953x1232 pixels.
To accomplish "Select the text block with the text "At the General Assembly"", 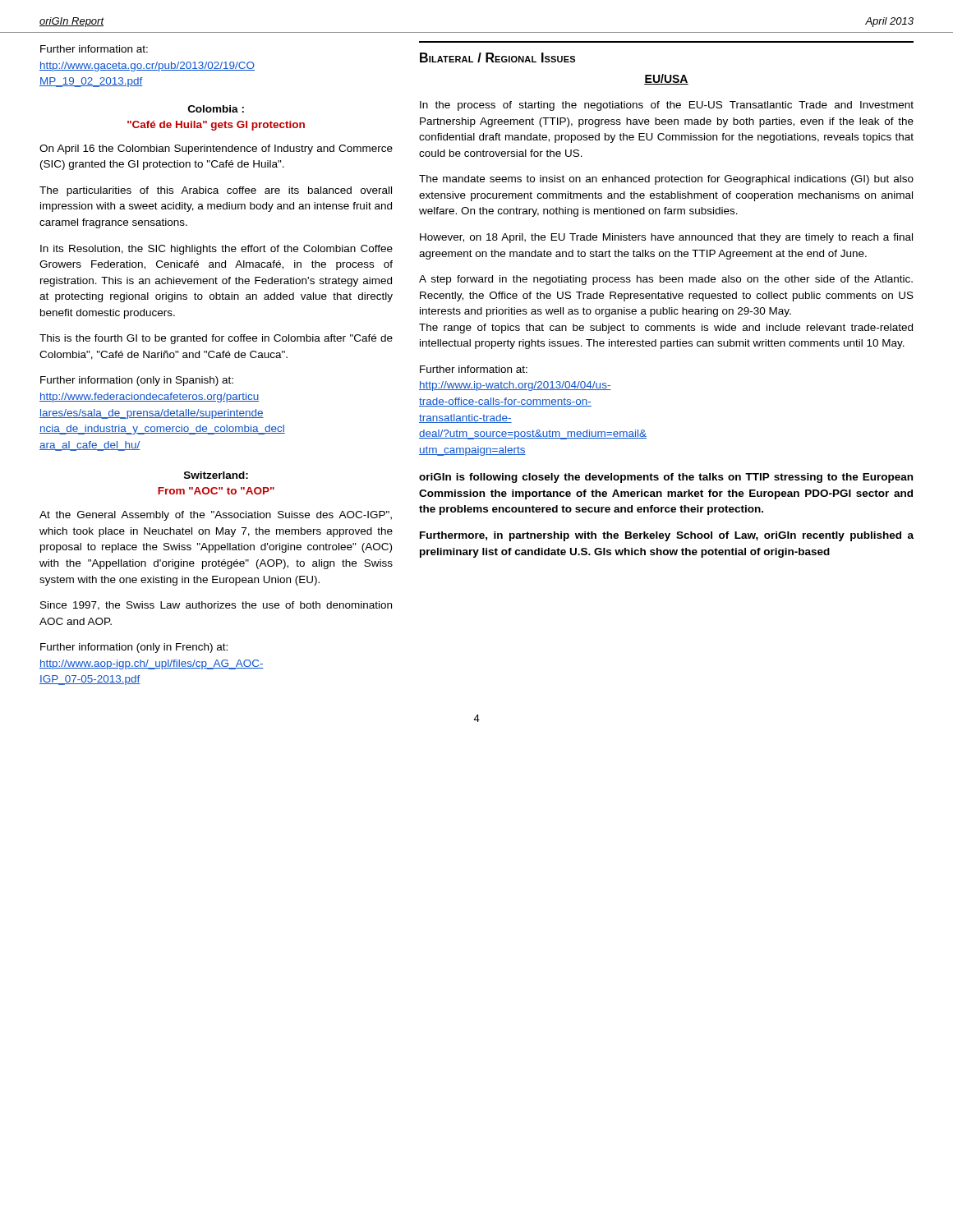I will click(216, 547).
